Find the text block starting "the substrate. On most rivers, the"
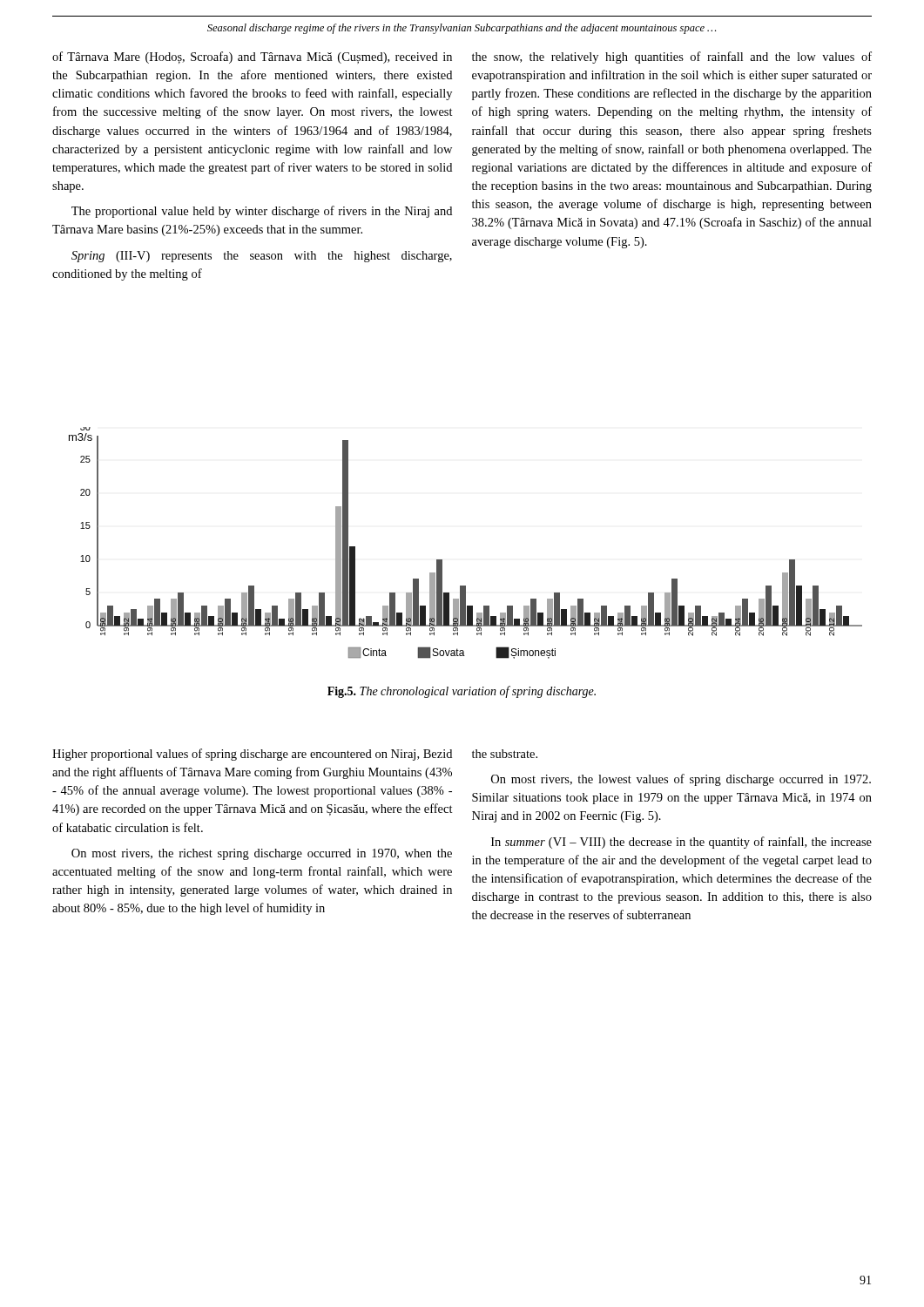This screenshot has width=924, height=1307. (672, 835)
